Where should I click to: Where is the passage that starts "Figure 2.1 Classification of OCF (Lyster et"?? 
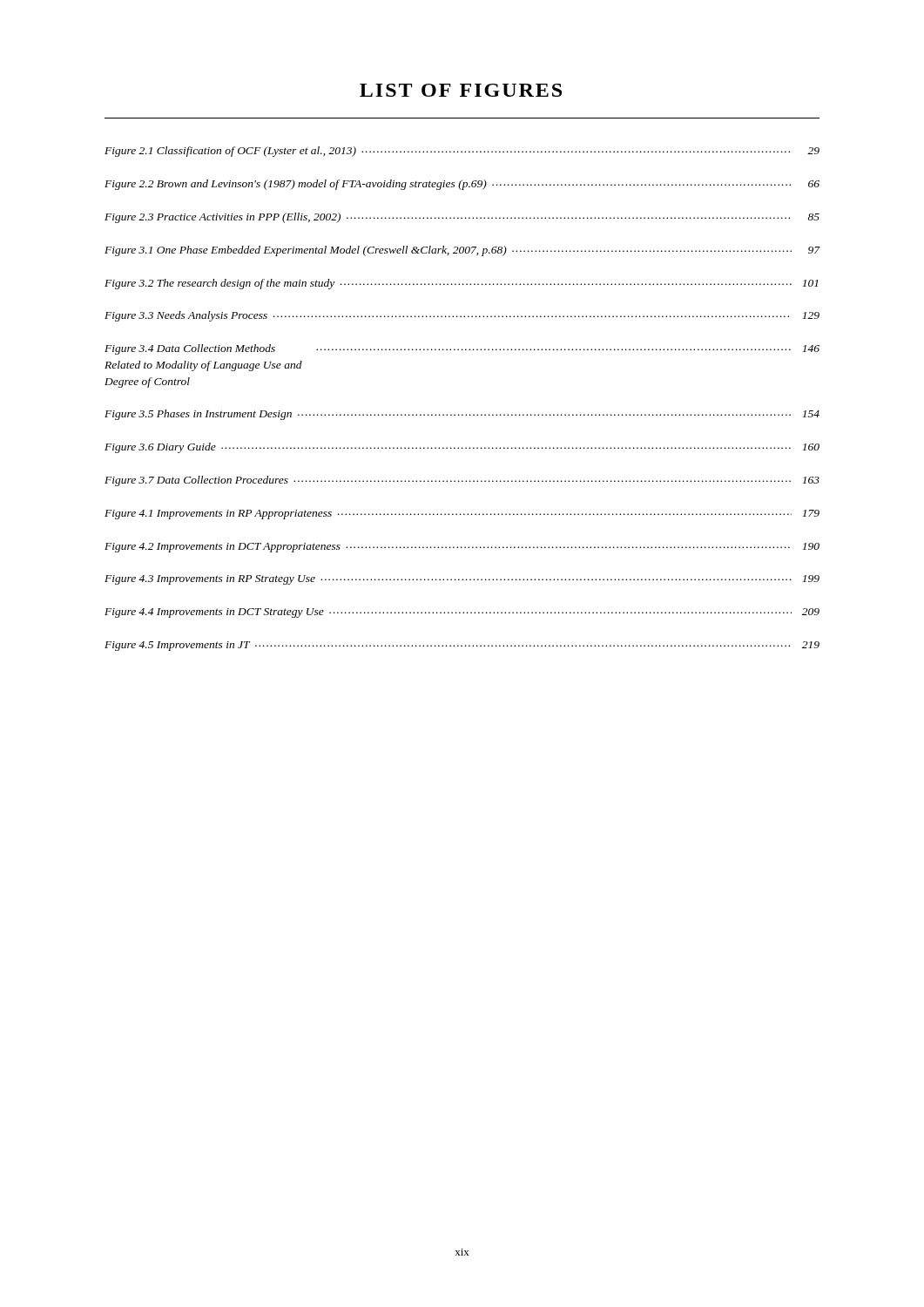click(462, 151)
